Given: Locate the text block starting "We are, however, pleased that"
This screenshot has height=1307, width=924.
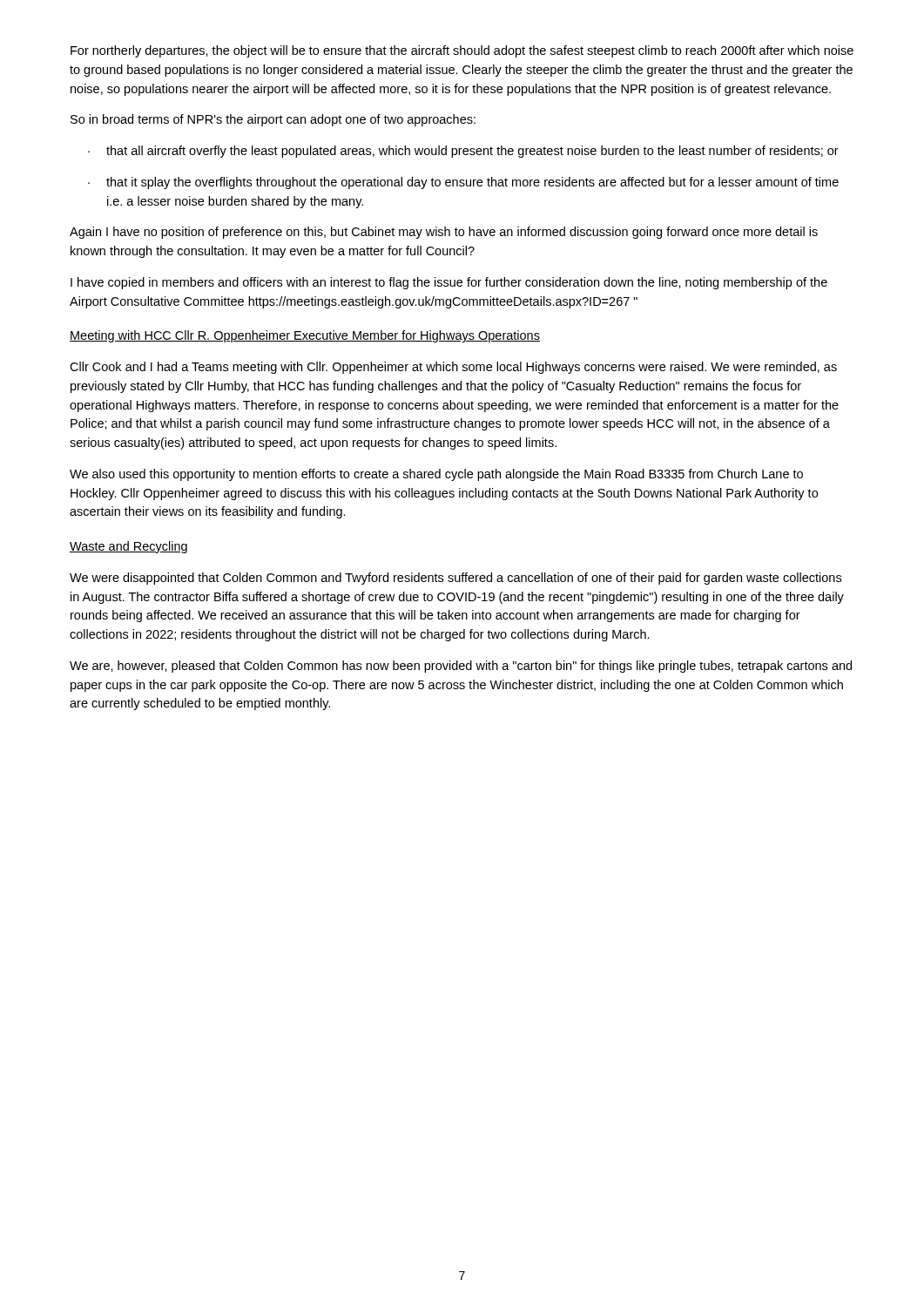Looking at the screenshot, I should click(461, 684).
